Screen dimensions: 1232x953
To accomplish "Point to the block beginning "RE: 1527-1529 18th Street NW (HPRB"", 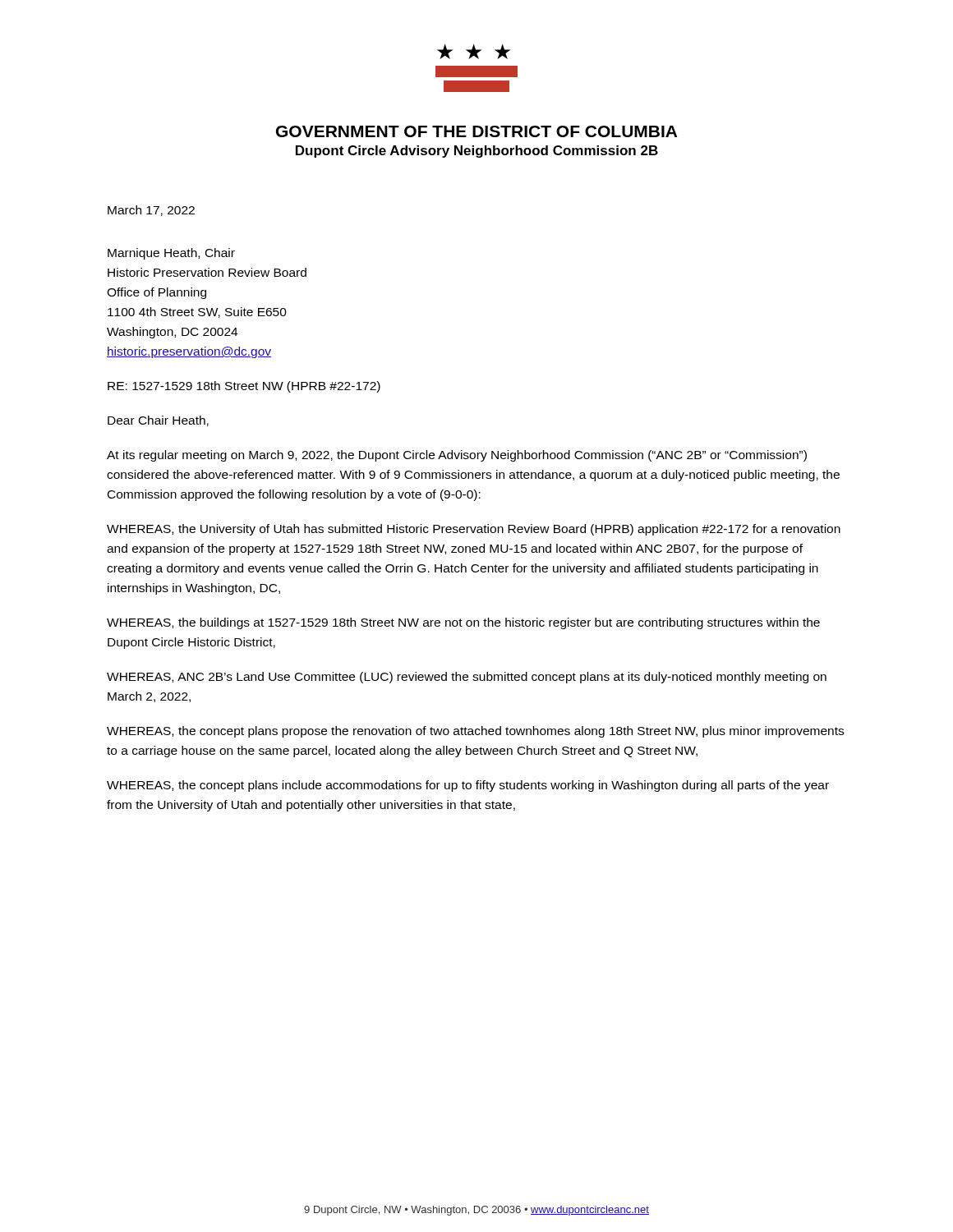I will (x=244, y=386).
